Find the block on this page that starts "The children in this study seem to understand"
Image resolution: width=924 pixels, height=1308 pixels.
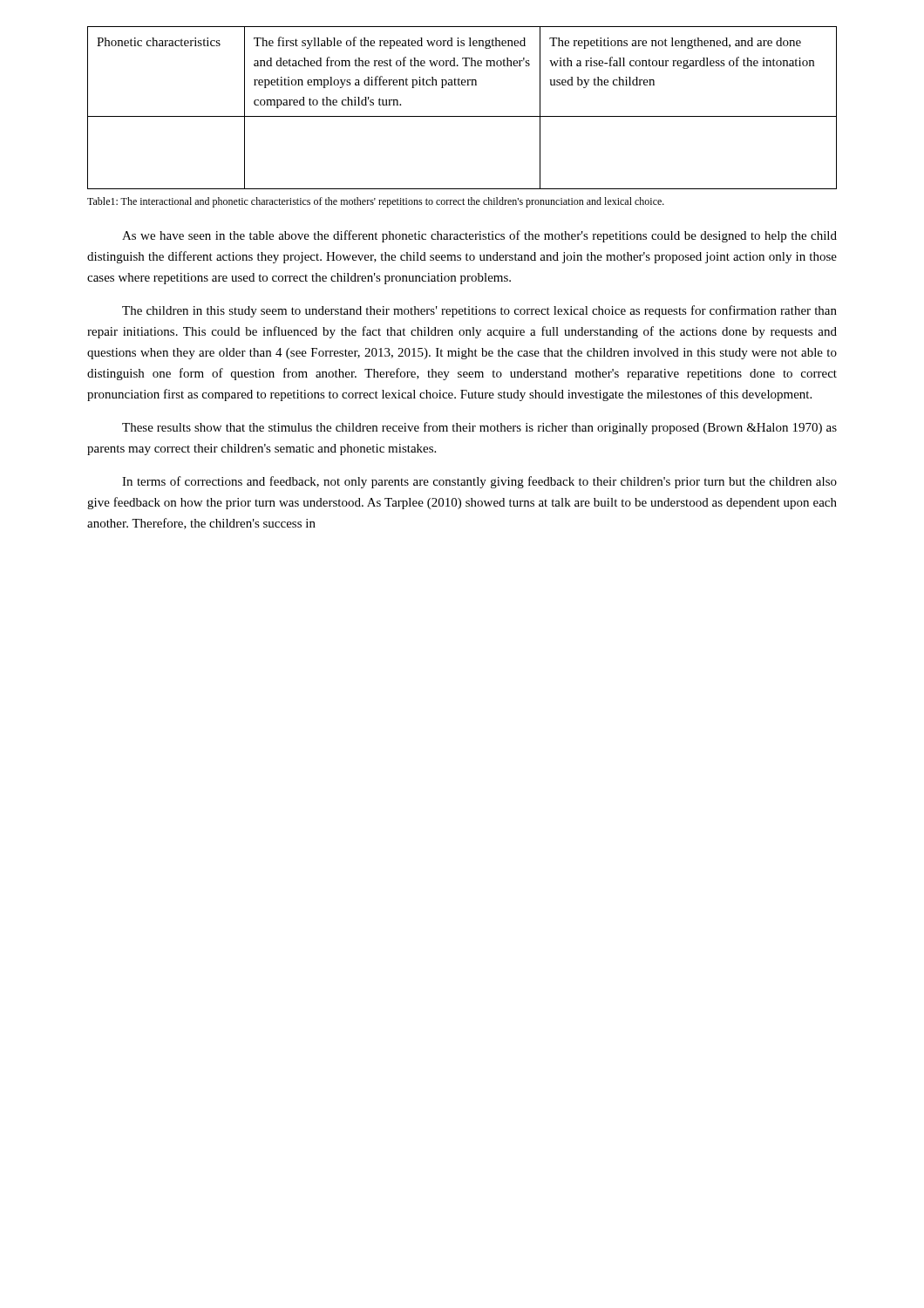(462, 352)
